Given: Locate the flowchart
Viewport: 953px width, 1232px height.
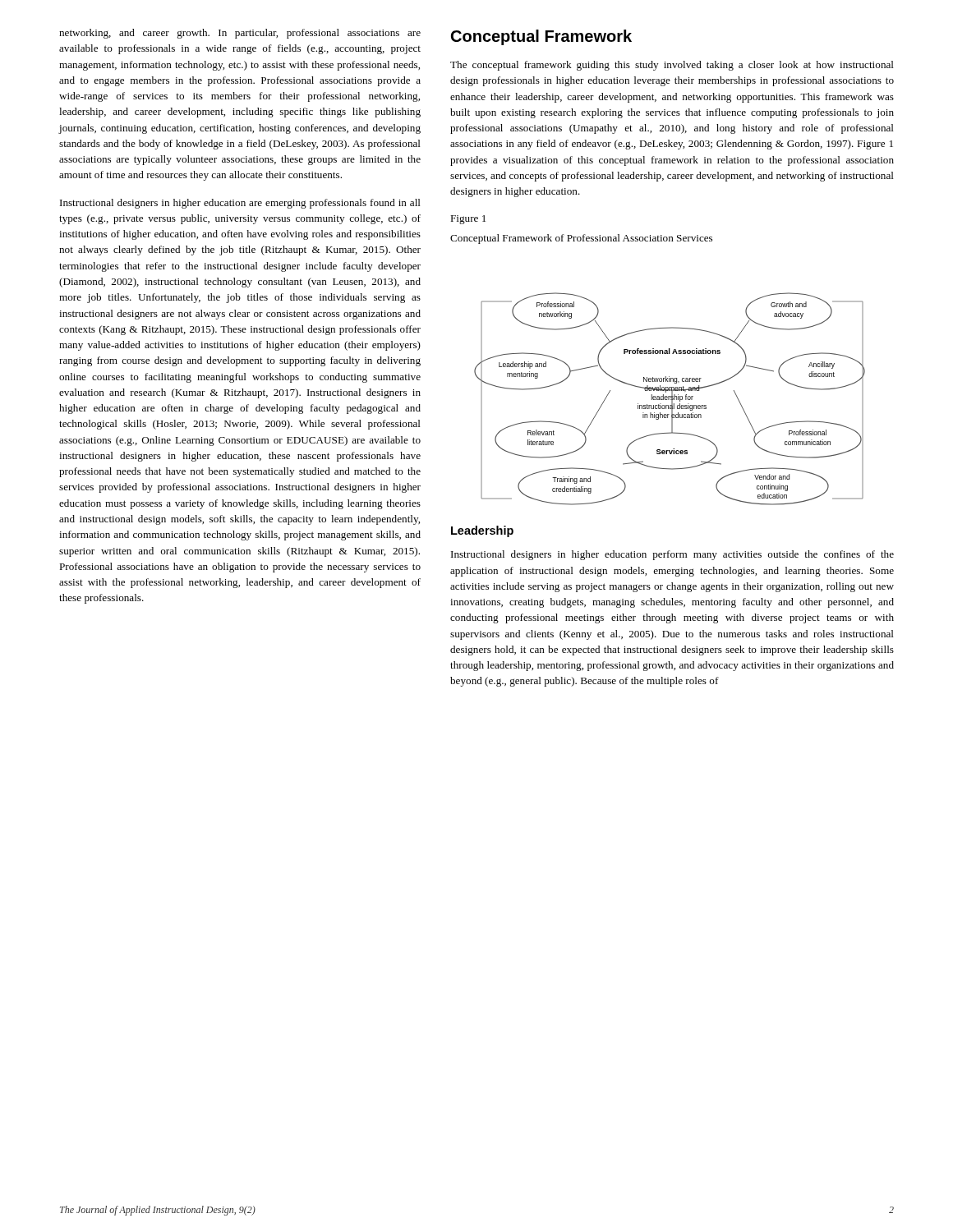Looking at the screenshot, I should 672,381.
